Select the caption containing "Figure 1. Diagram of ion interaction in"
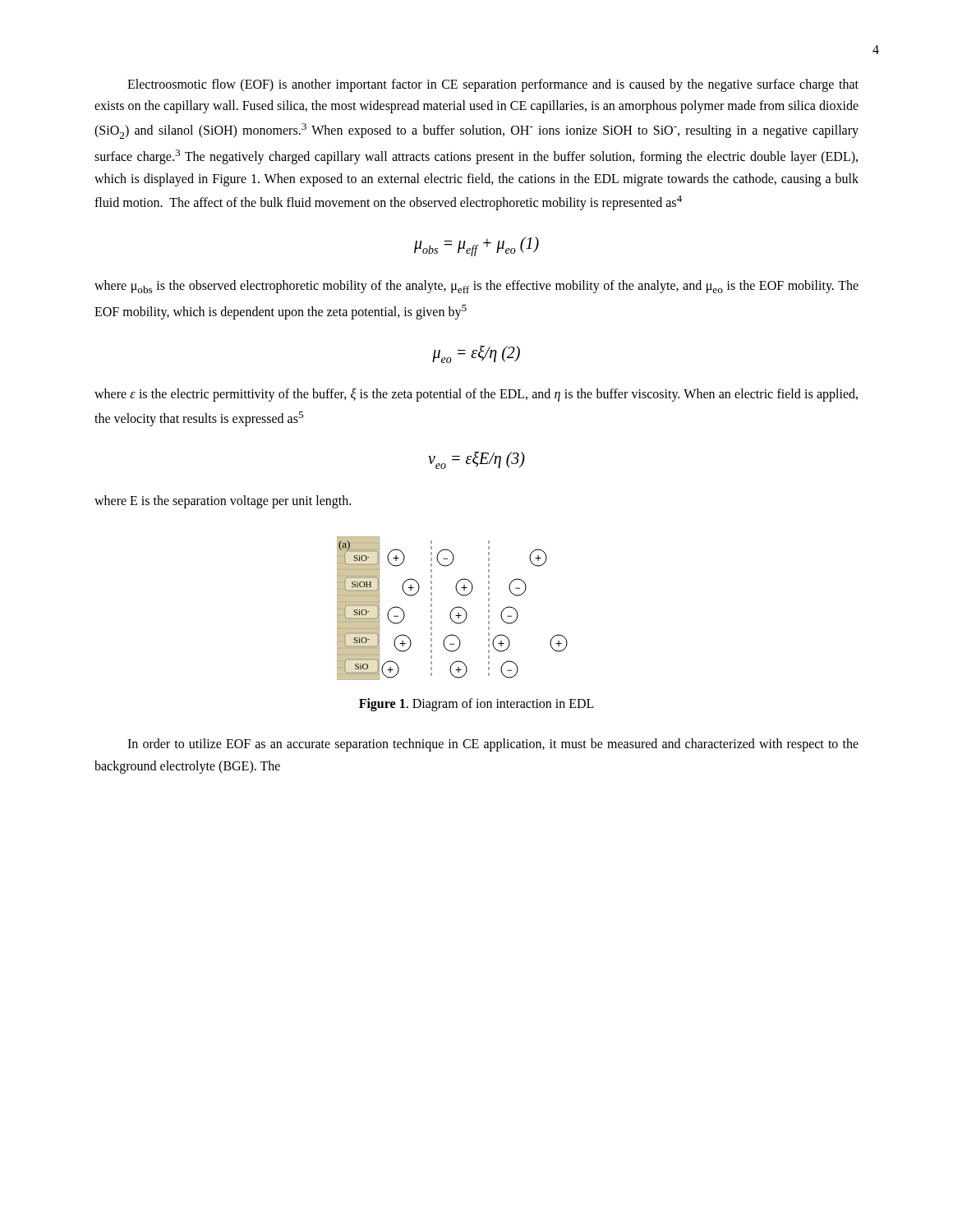The width and height of the screenshot is (953, 1232). point(476,703)
